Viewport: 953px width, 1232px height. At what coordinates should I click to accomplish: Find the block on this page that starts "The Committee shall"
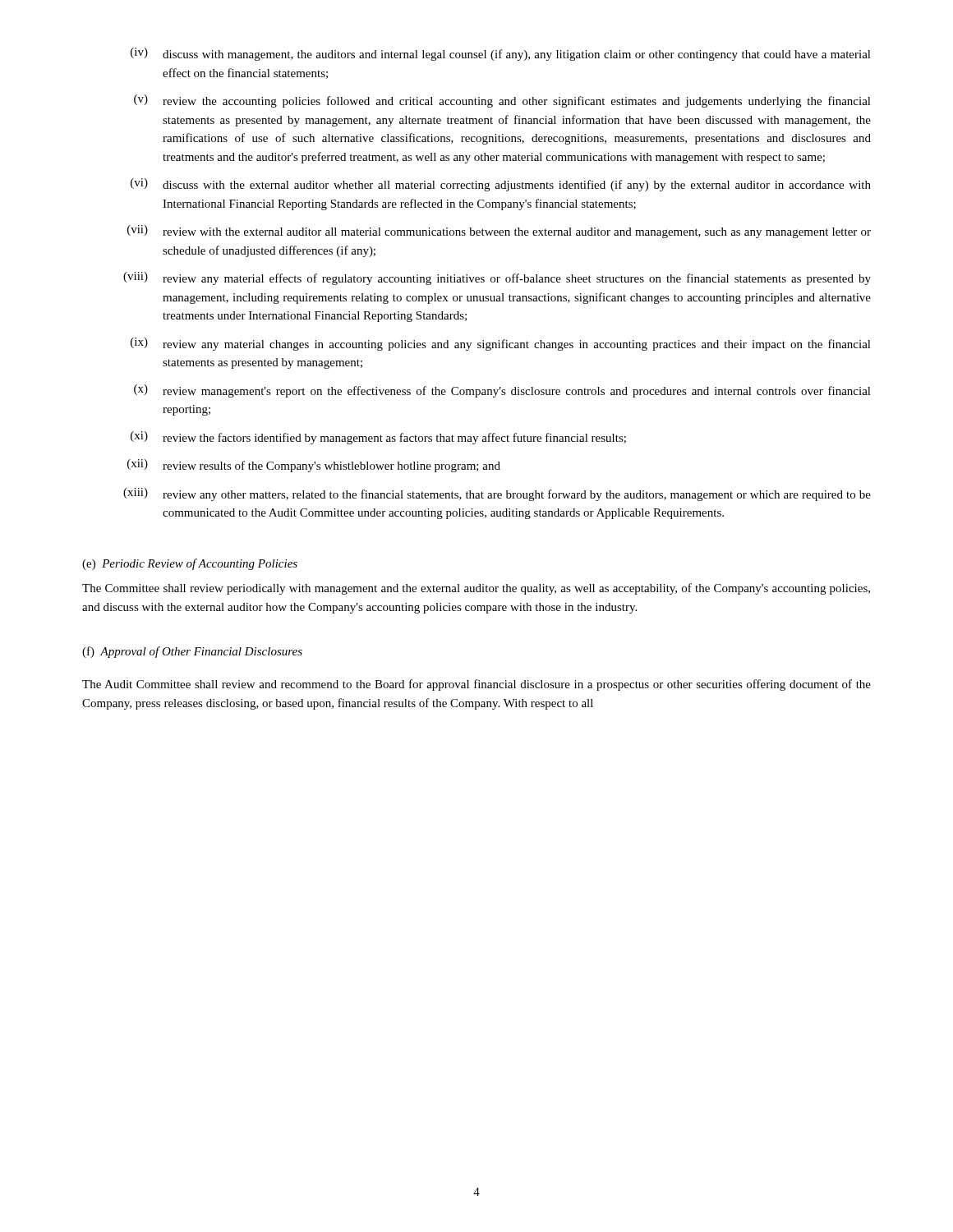pyautogui.click(x=476, y=597)
